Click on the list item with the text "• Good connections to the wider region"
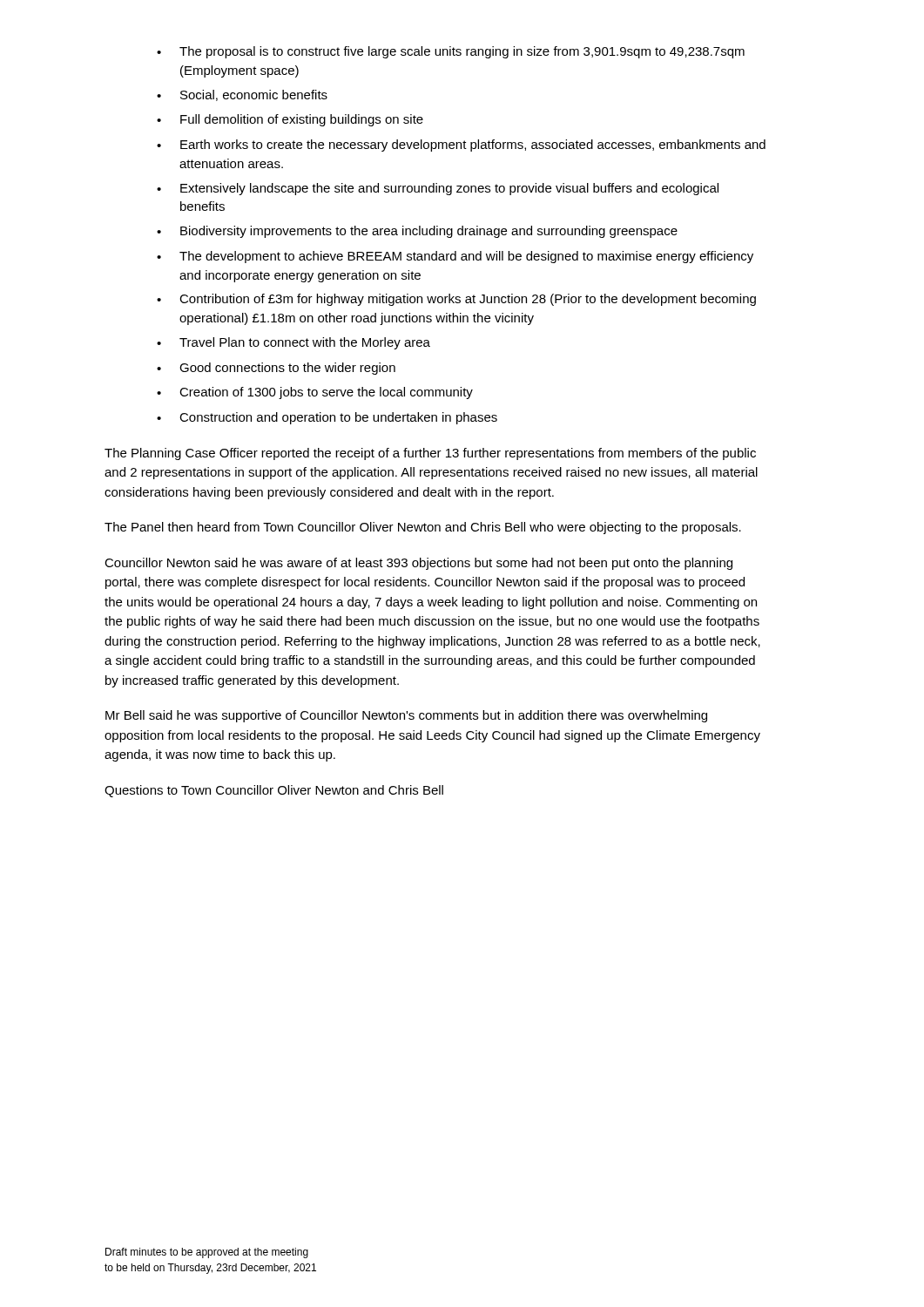Screen dimensions: 1307x924 pos(276,368)
